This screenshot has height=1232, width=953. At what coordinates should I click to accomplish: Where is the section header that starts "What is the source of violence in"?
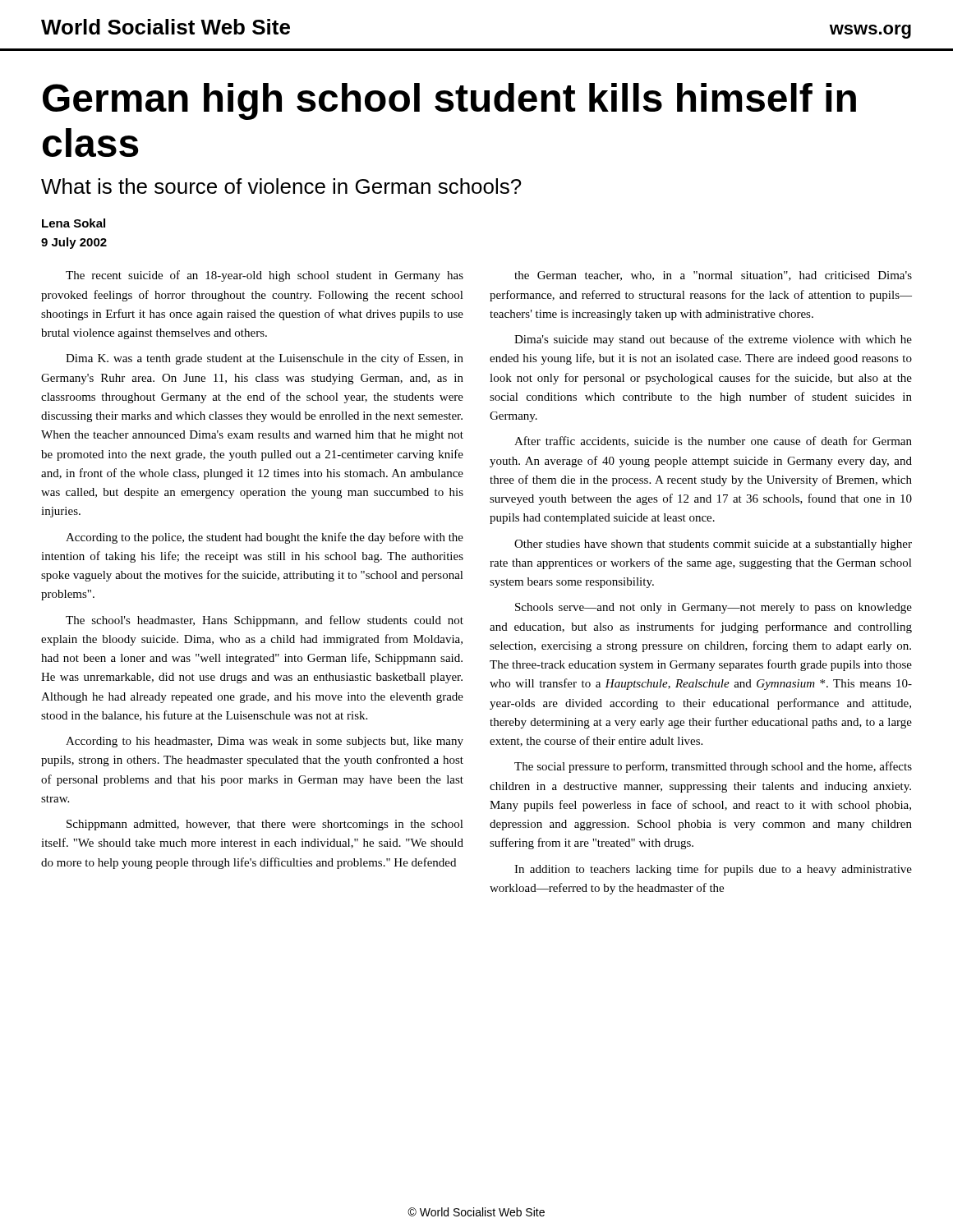click(x=282, y=187)
